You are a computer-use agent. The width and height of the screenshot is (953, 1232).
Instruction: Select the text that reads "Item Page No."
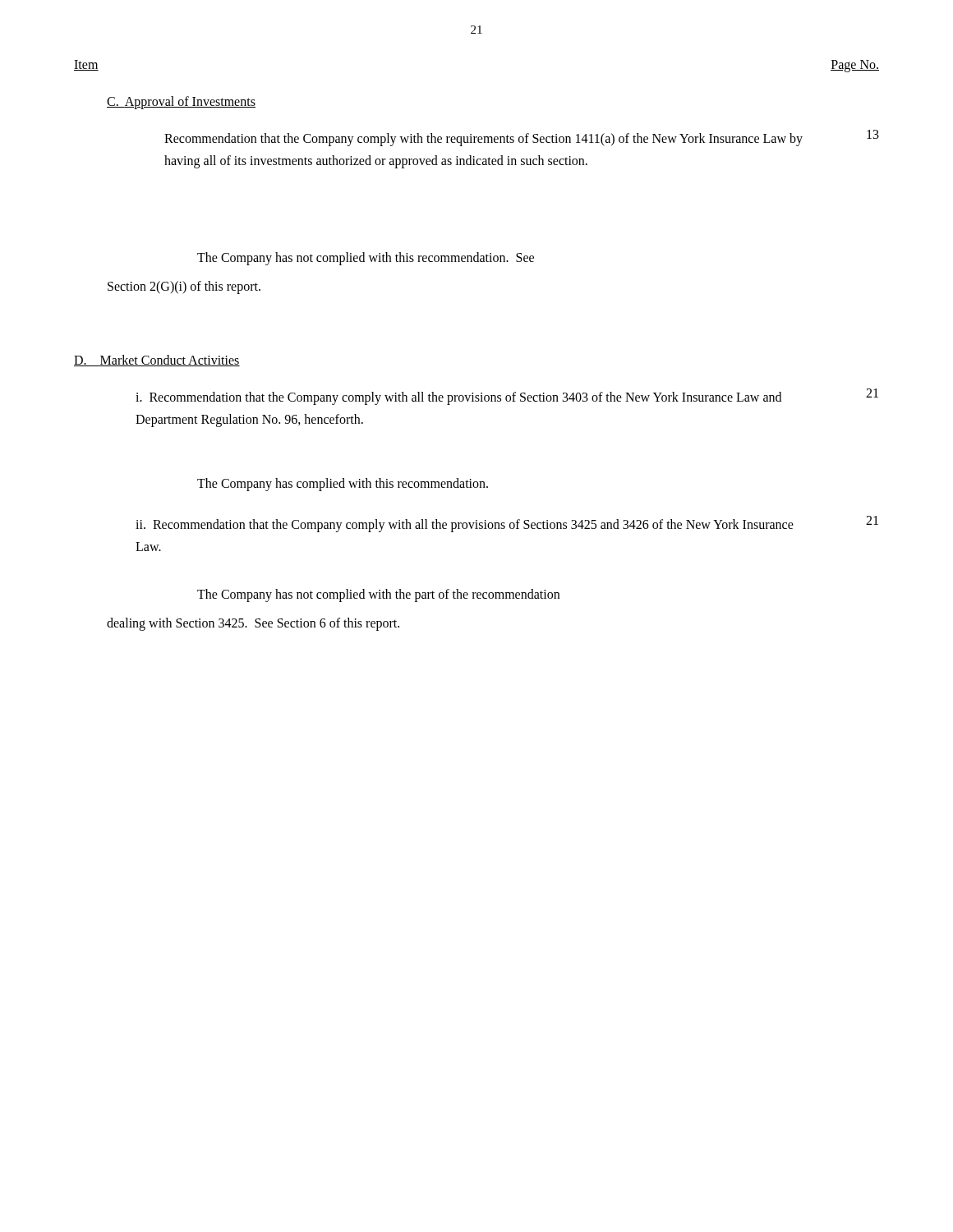(86, 65)
